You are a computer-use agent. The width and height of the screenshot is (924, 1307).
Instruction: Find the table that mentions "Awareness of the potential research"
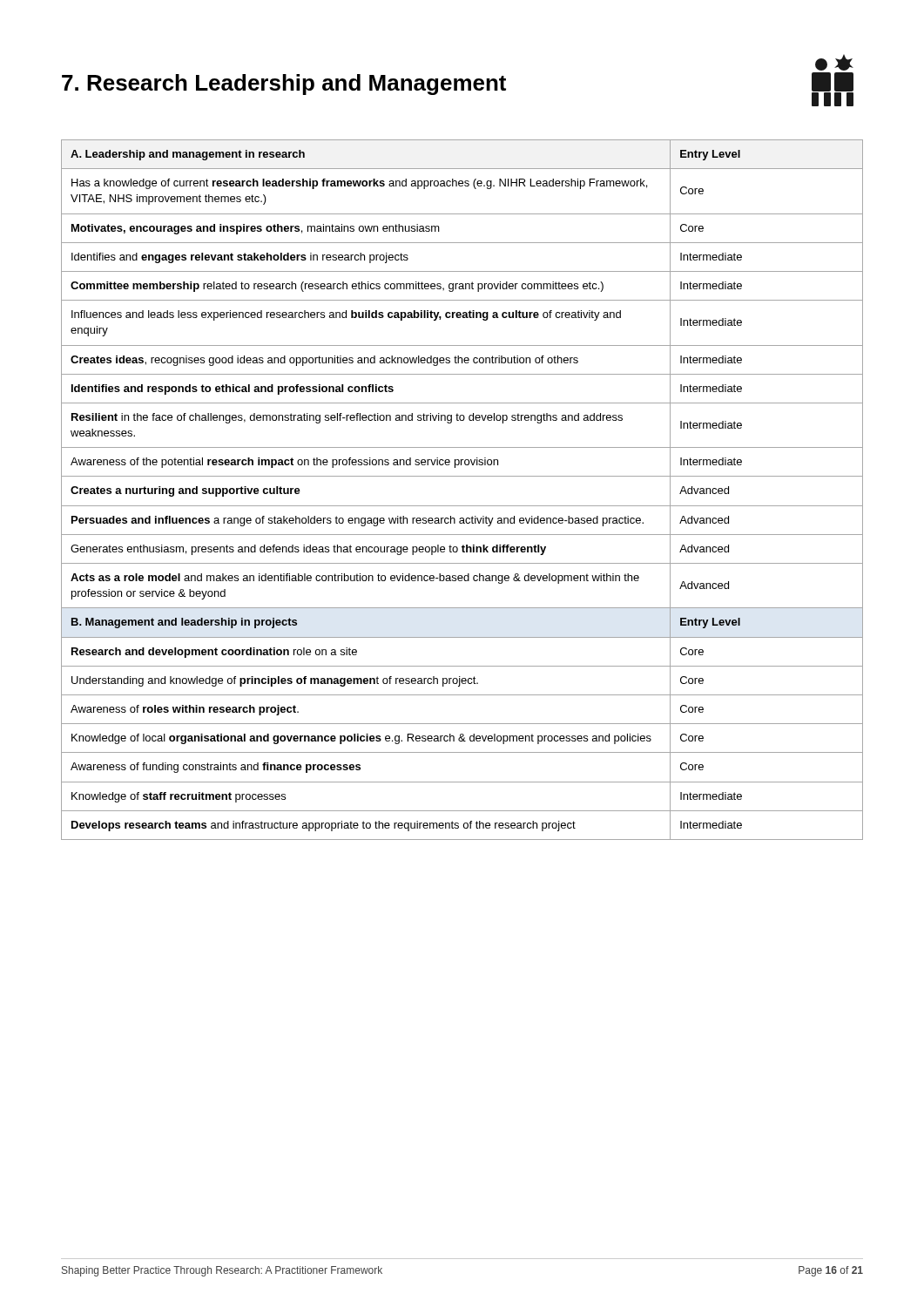[x=462, y=490]
